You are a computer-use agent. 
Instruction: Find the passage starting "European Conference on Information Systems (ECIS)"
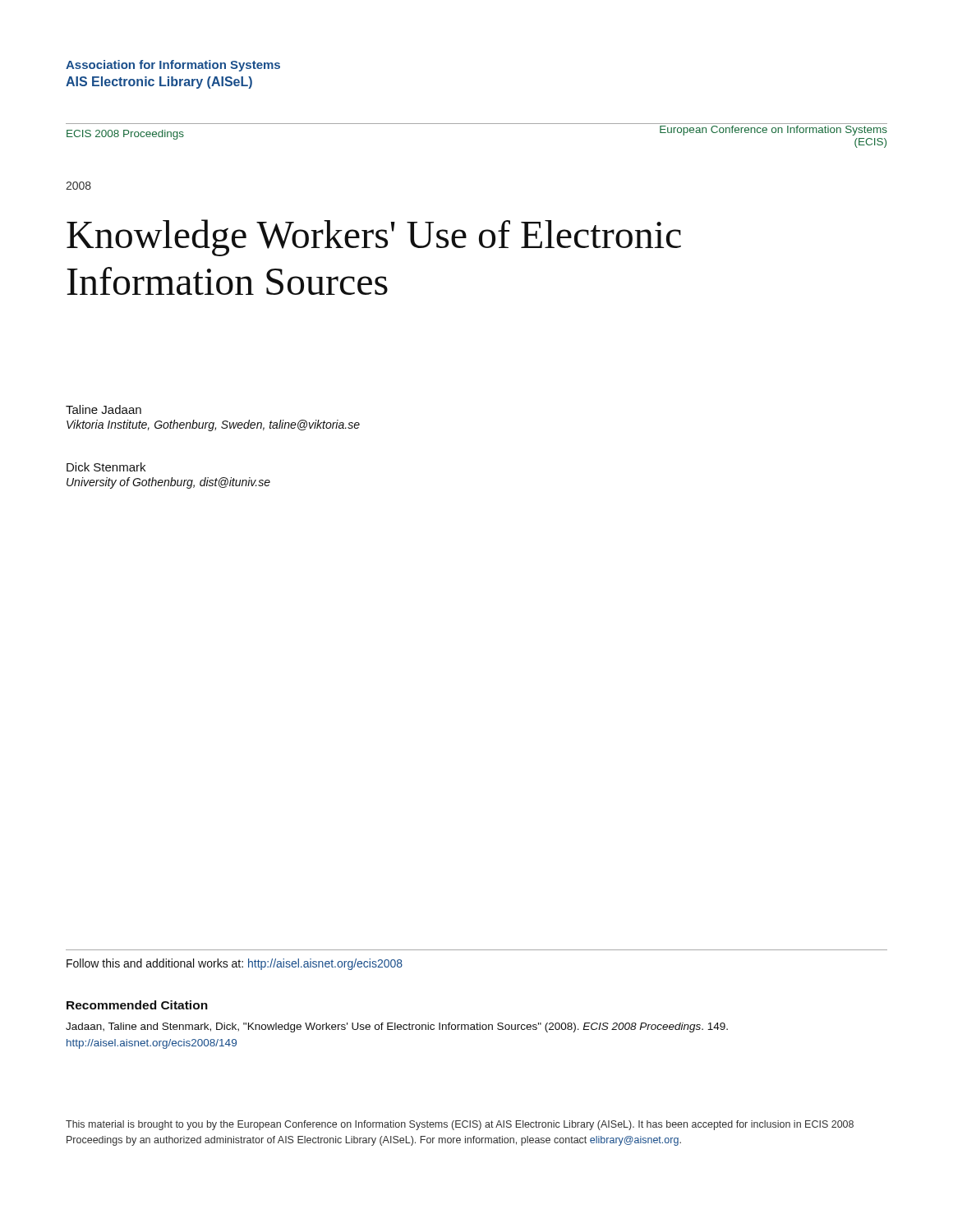pos(773,136)
